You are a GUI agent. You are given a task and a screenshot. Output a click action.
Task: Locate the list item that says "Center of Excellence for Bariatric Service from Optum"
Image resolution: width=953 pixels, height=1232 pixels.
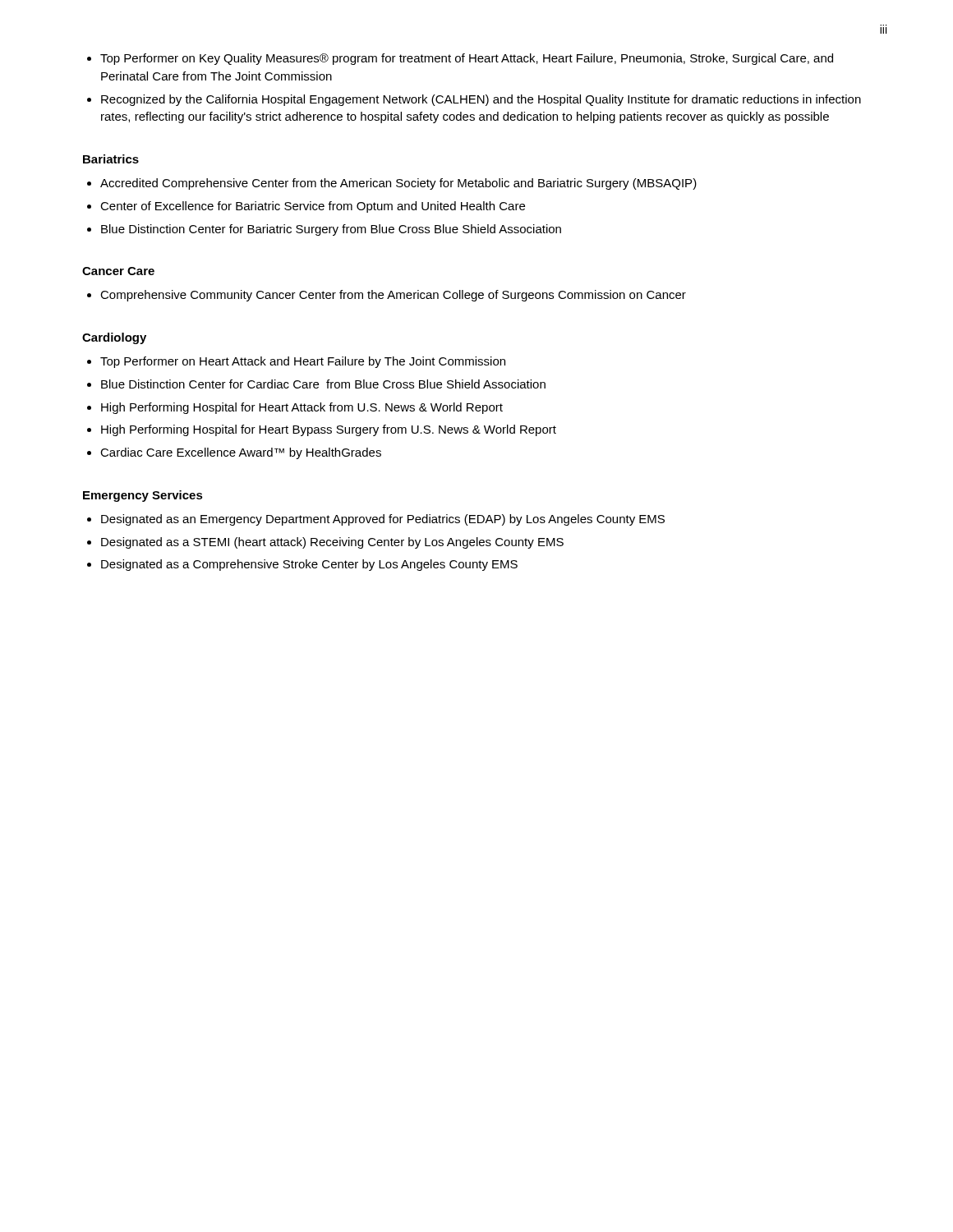[313, 206]
